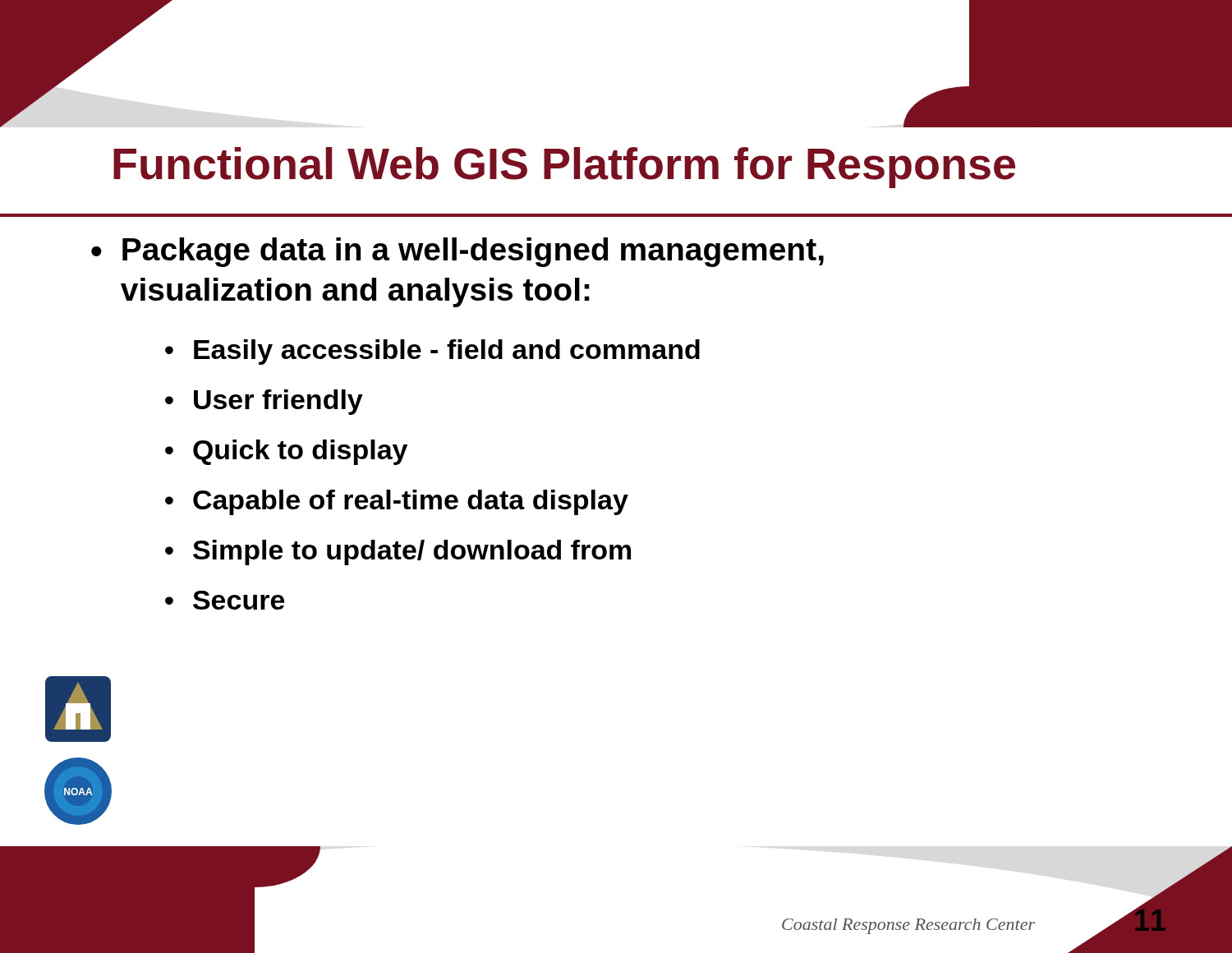Viewport: 1232px width, 953px height.
Task: Find the logo
Action: tap(86, 752)
